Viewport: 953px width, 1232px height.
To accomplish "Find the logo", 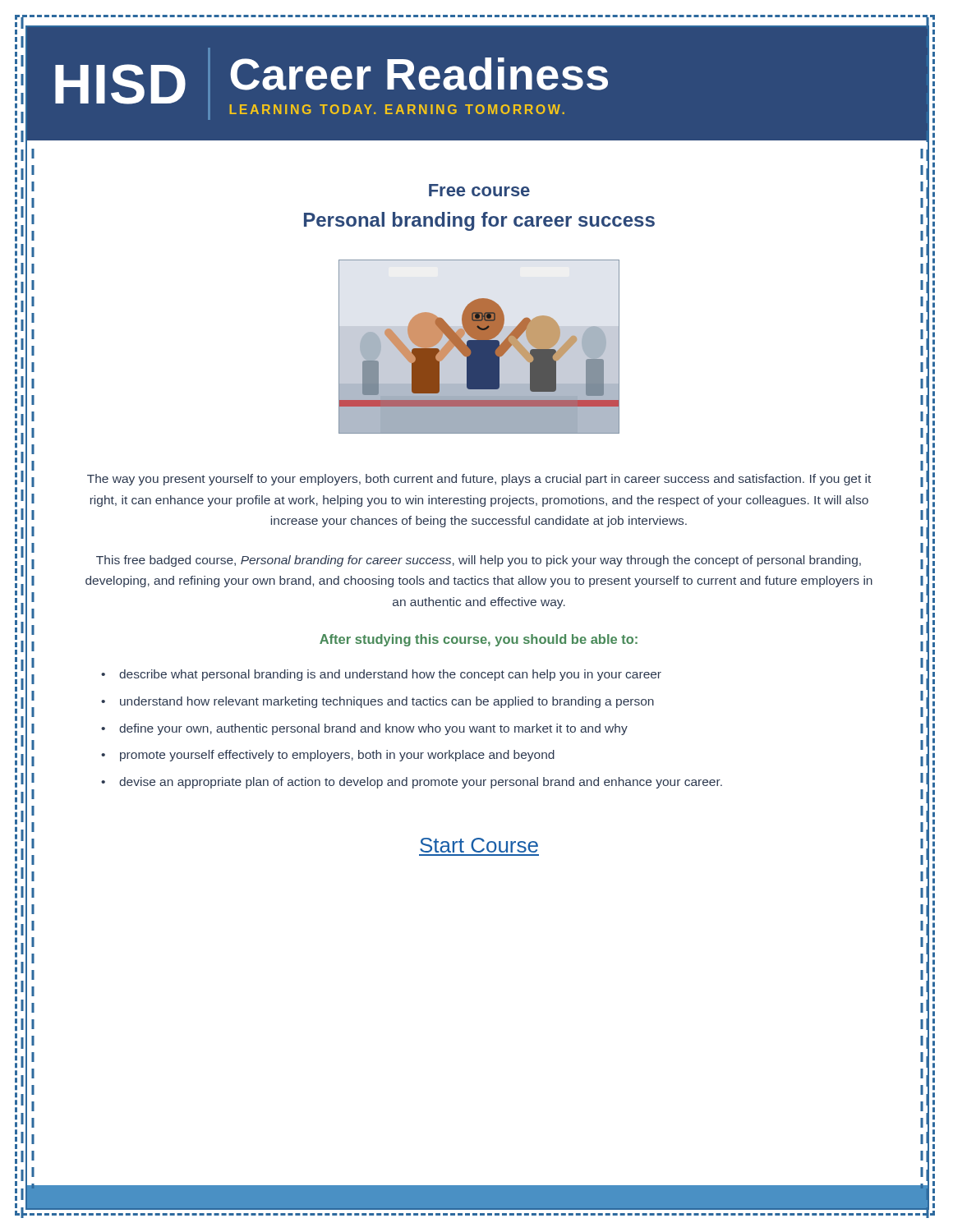I will click(x=479, y=84).
